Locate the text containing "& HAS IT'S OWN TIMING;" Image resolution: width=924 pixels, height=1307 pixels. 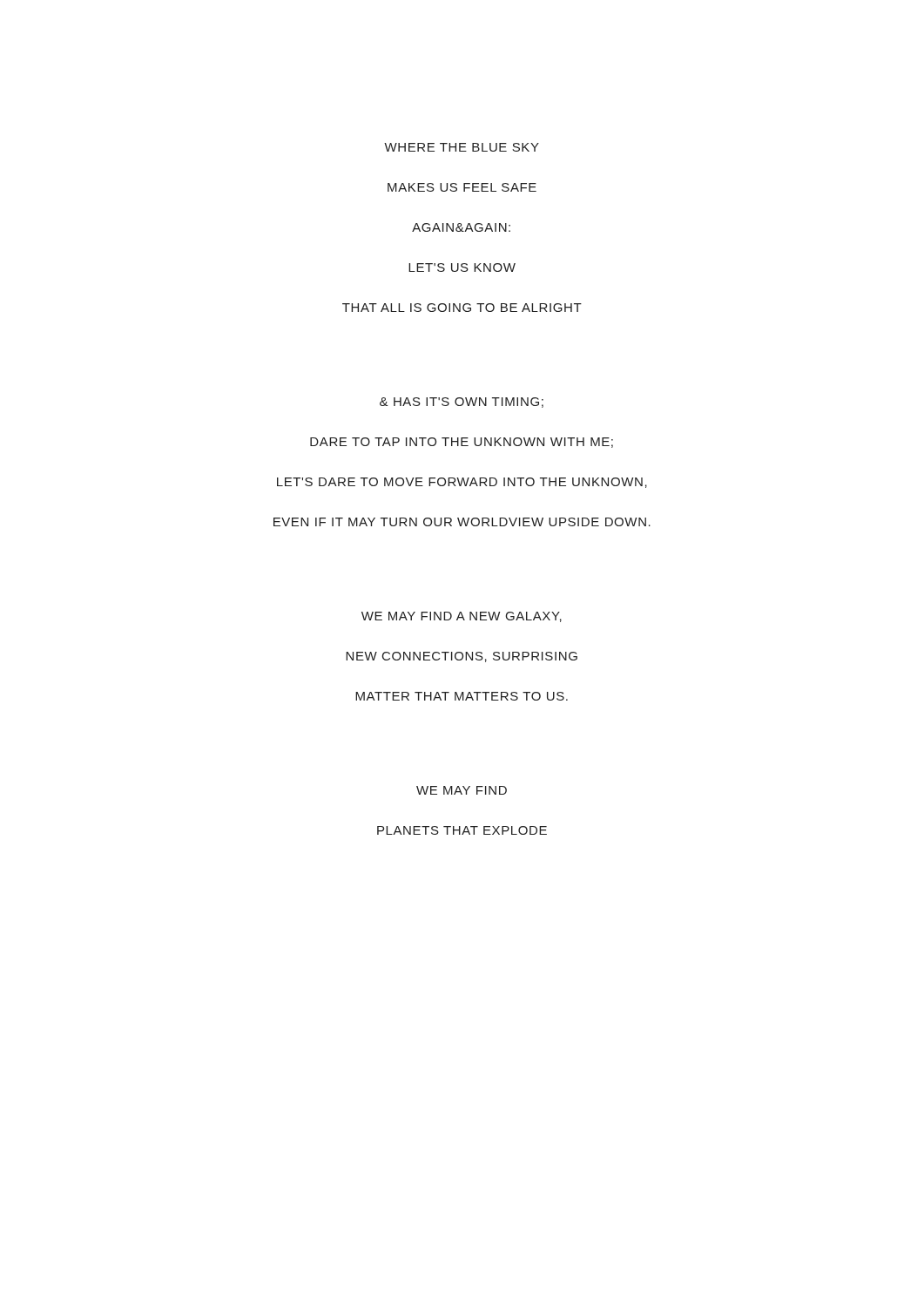click(x=462, y=401)
